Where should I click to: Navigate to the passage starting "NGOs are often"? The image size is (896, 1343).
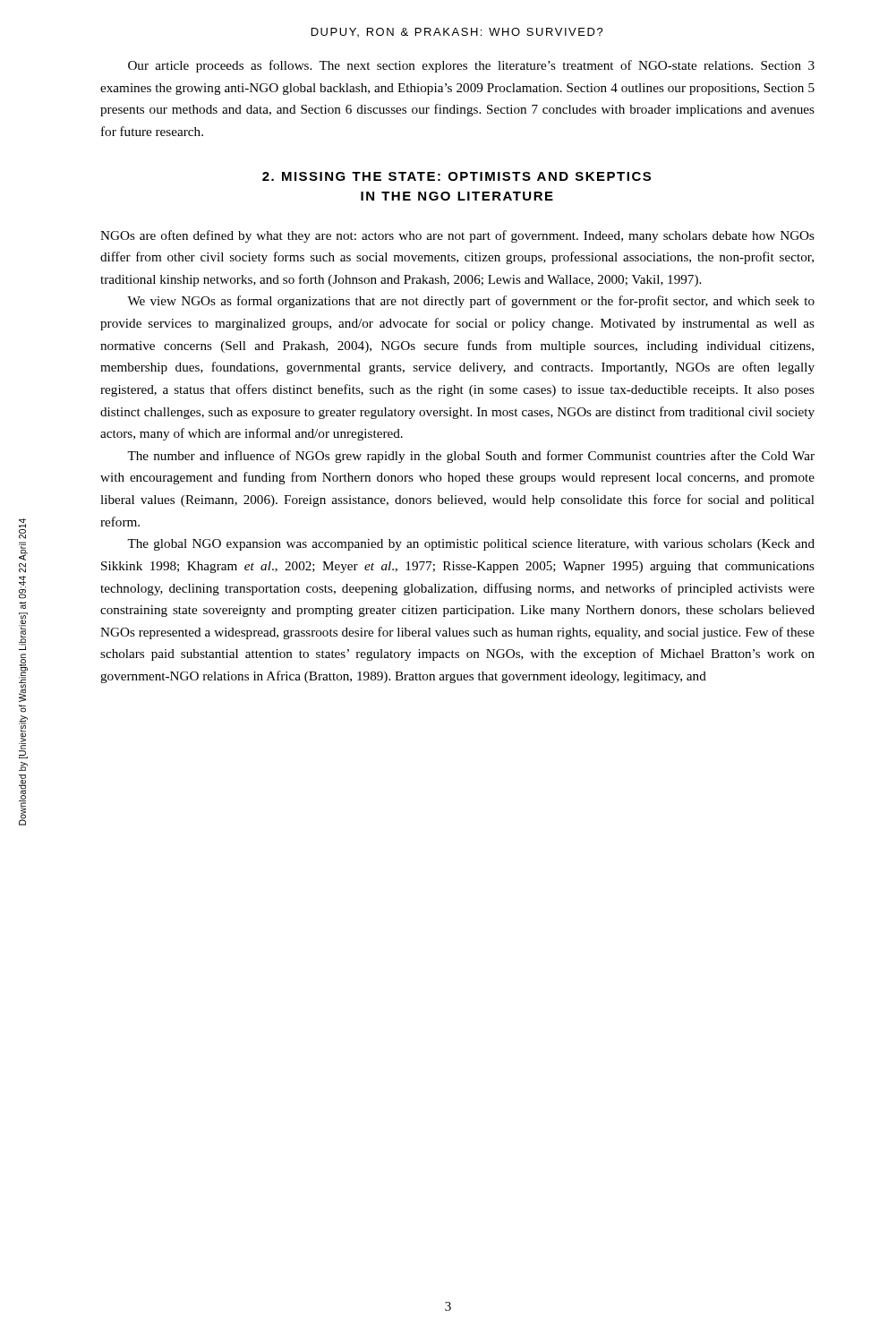pyautogui.click(x=457, y=257)
